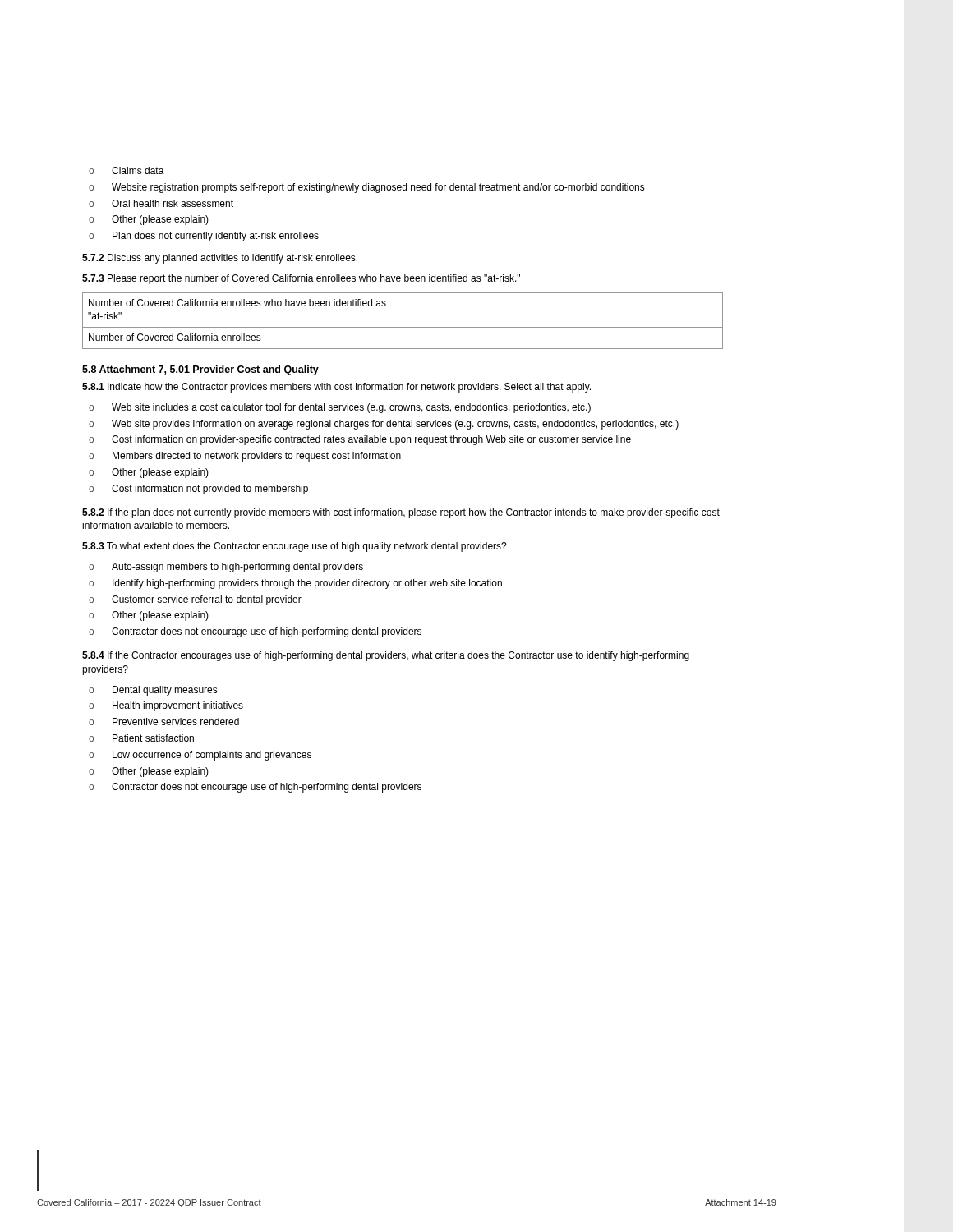Select the list item that reads "o Dental quality measures"
The image size is (953, 1232).
[x=153, y=691]
